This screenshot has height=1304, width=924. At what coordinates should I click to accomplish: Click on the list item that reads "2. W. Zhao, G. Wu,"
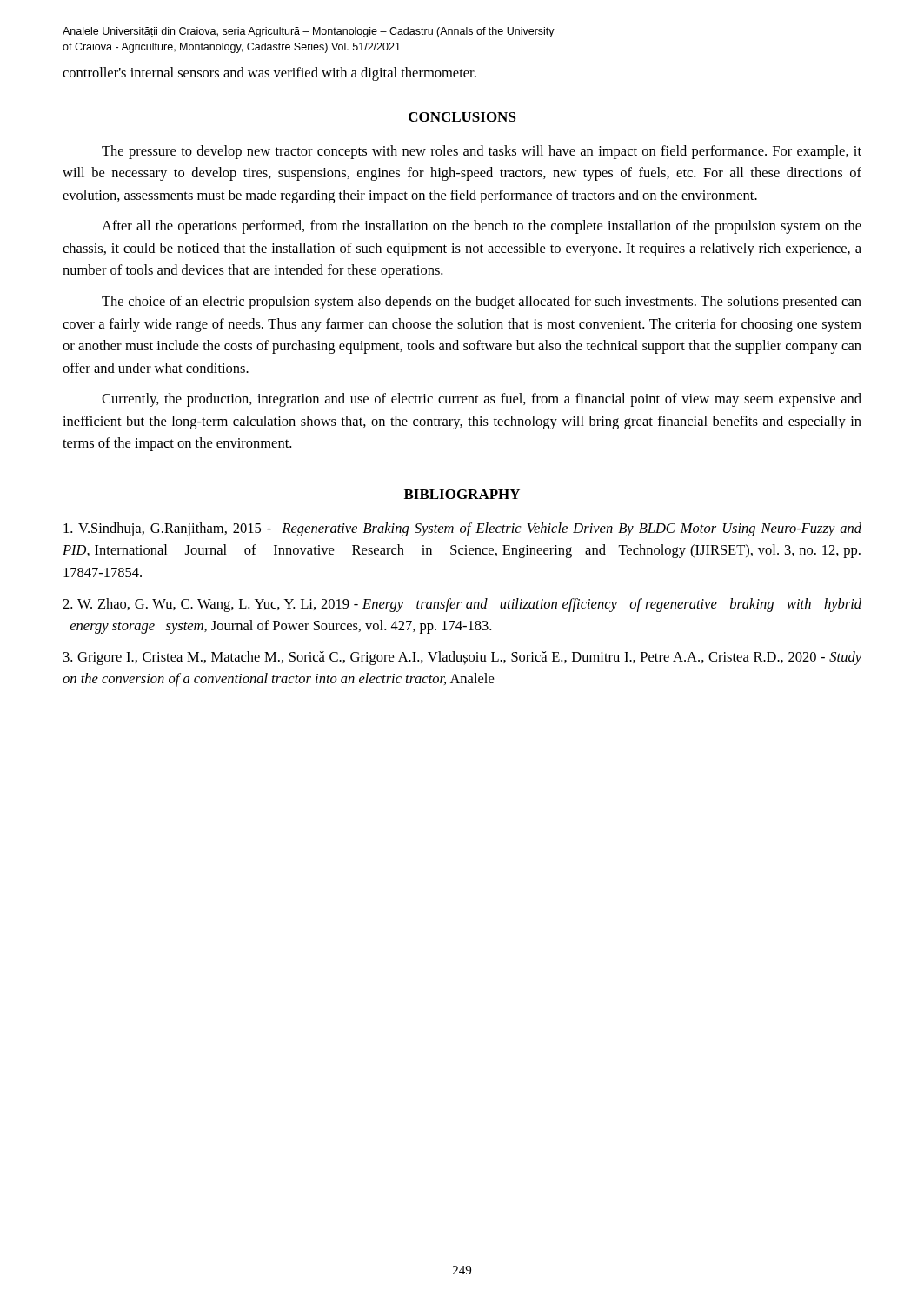tap(462, 615)
